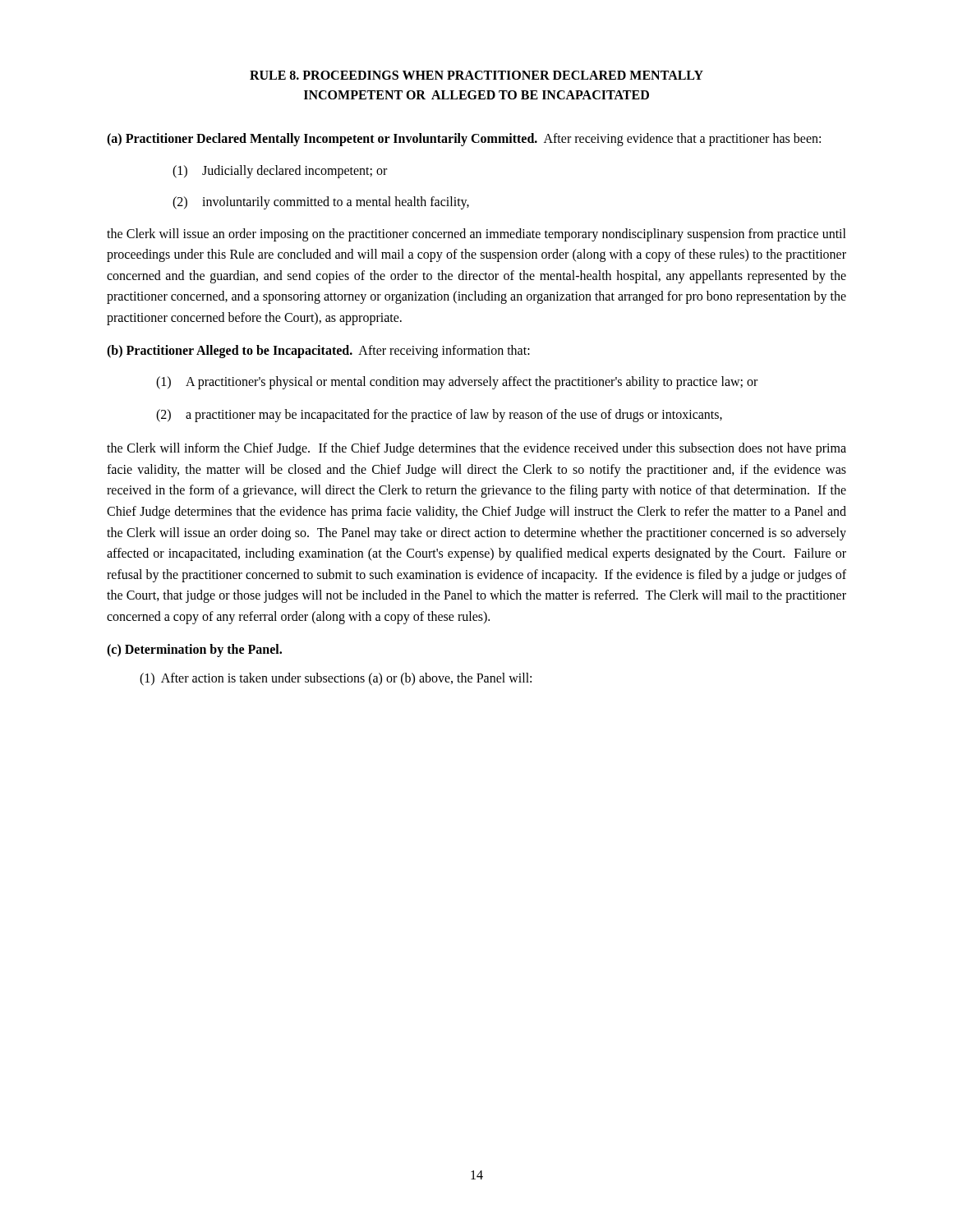Viewport: 953px width, 1232px height.
Task: Select the list item that reads "(1) A practitioner's physical or mental condition"
Action: pos(501,382)
